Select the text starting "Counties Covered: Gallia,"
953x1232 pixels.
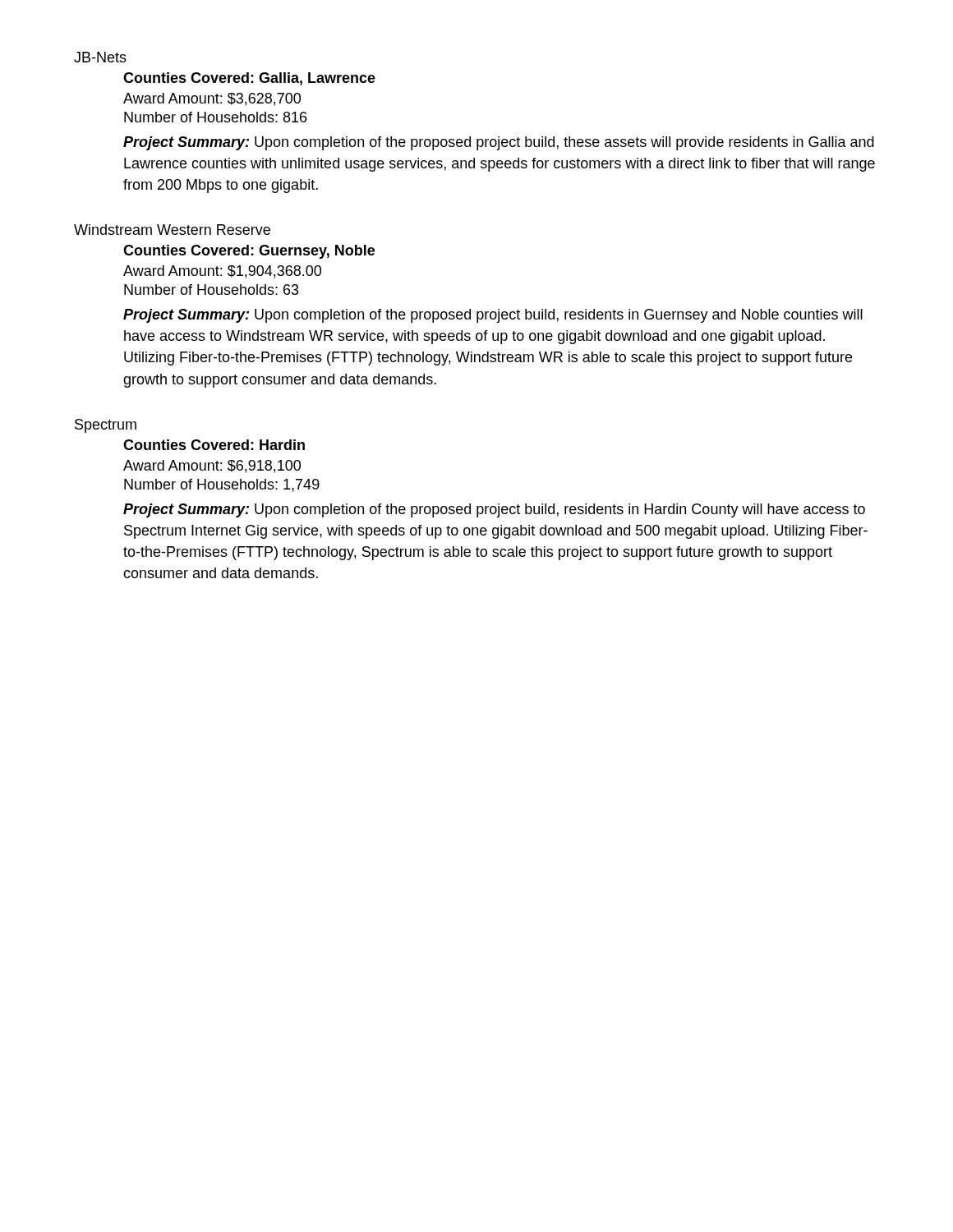coord(249,78)
